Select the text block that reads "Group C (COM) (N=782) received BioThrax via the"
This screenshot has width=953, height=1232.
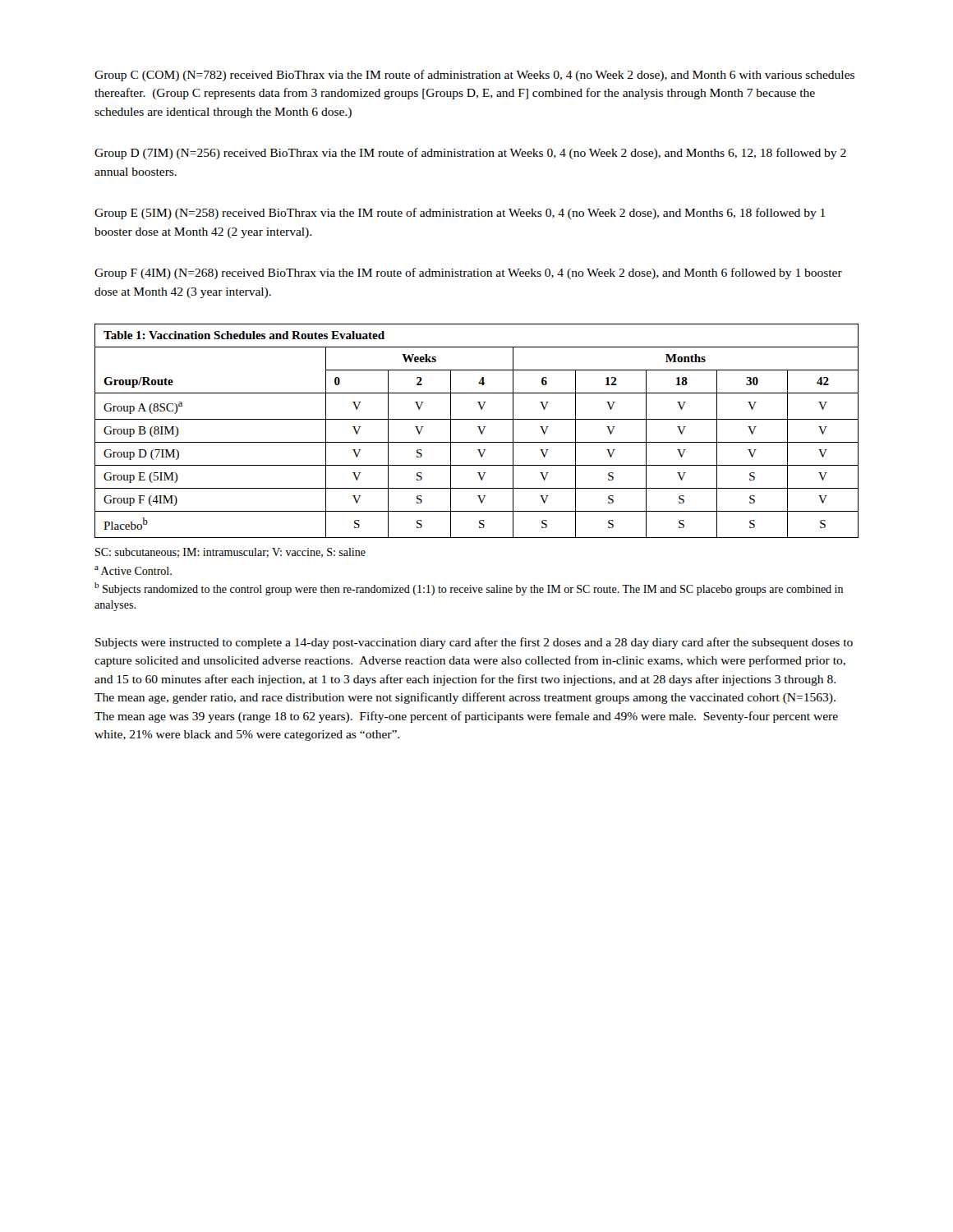(x=475, y=93)
